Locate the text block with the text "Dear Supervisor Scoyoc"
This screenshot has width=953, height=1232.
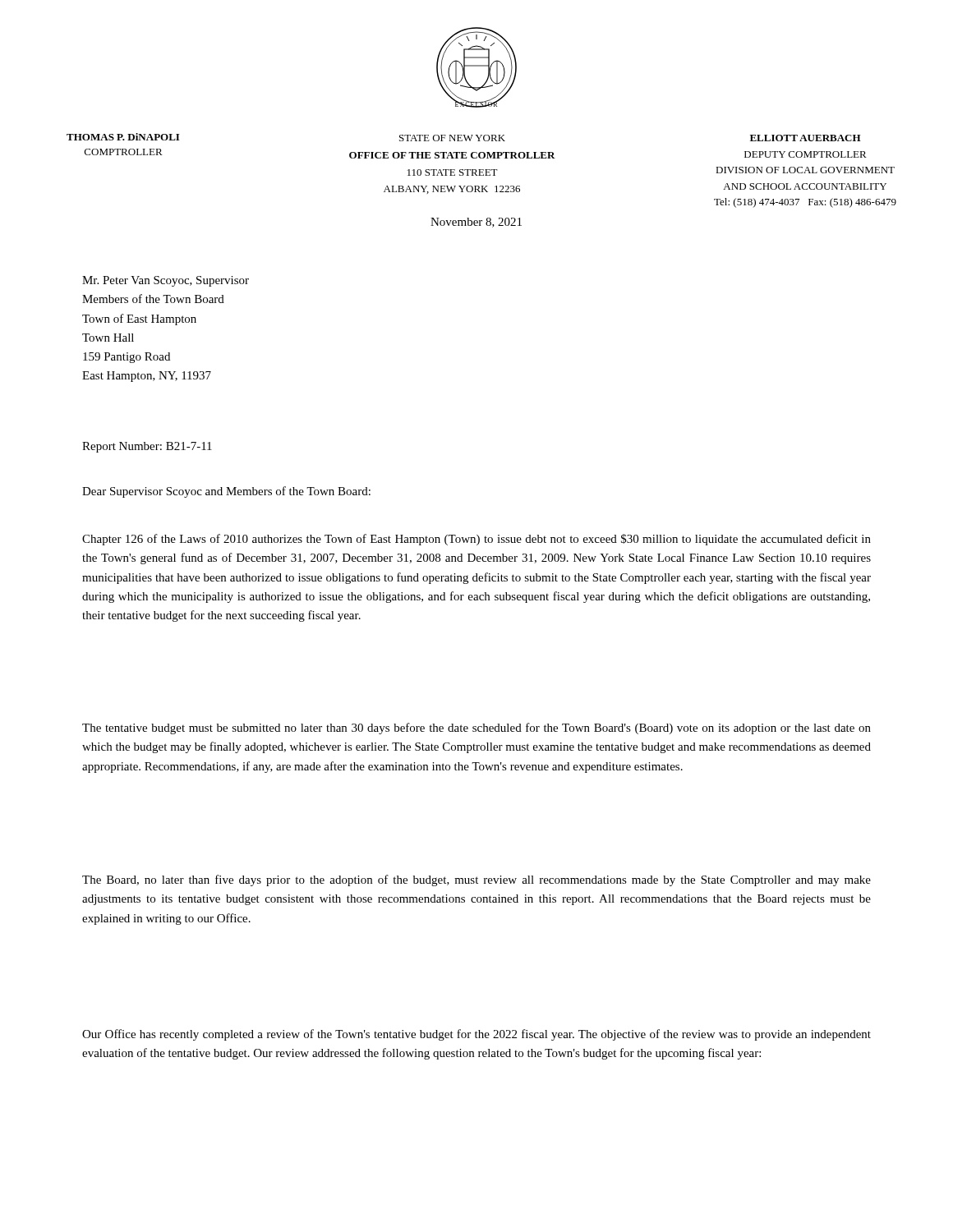click(x=227, y=491)
